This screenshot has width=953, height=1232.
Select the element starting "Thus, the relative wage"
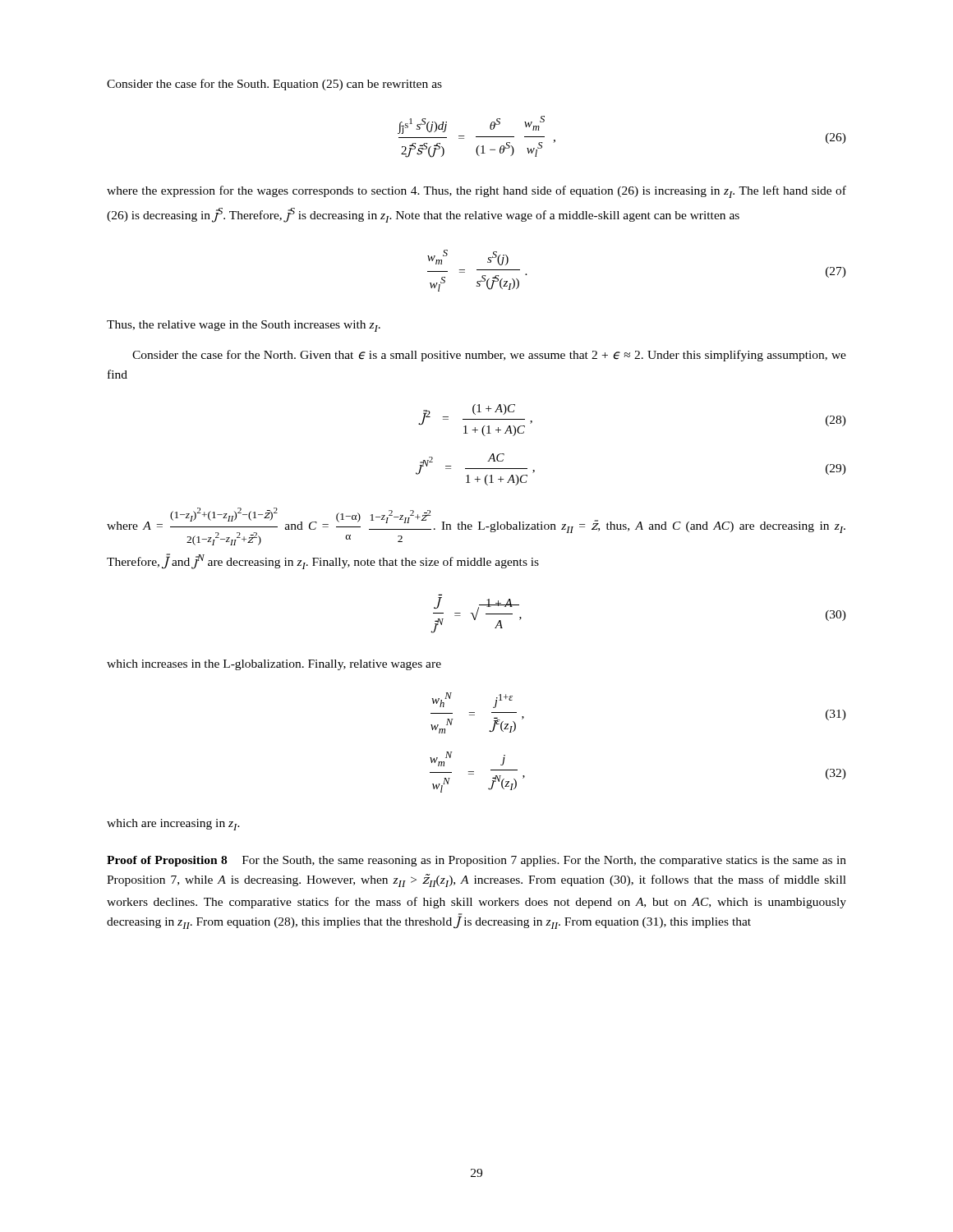click(244, 326)
